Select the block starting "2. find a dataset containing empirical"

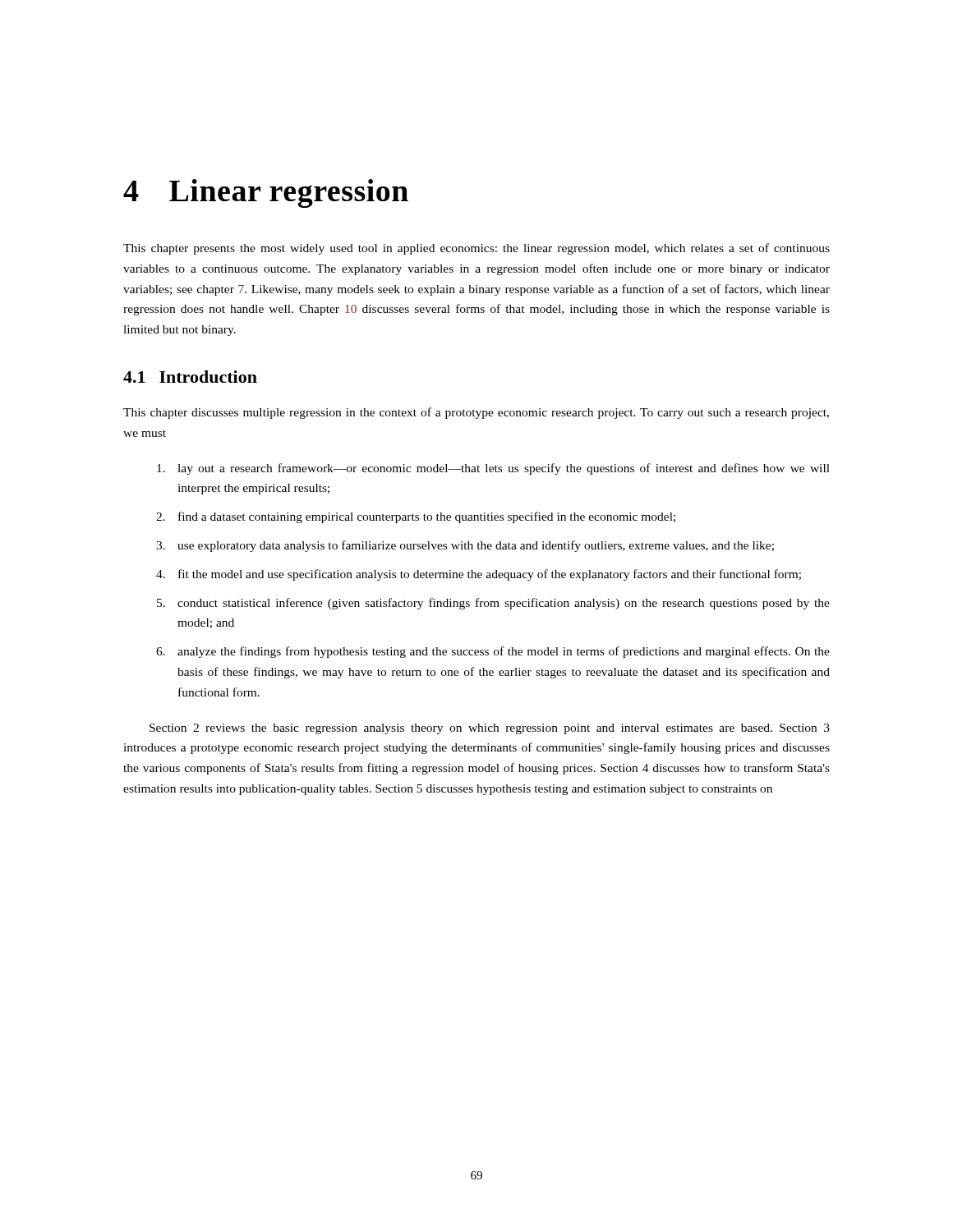point(493,517)
